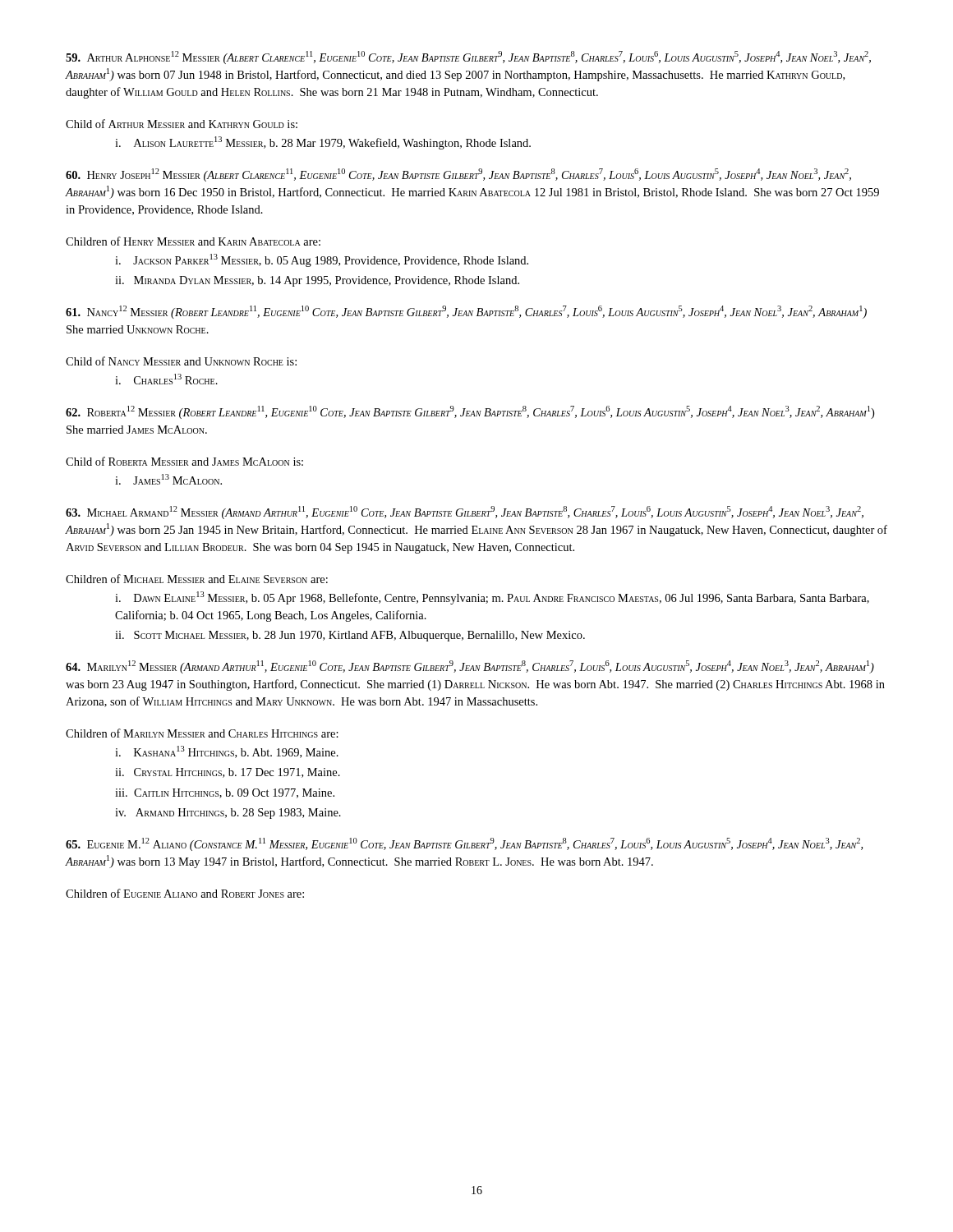Locate the list item that says "iv. Armand Hitchings, b."
The width and height of the screenshot is (953, 1232).
(228, 812)
